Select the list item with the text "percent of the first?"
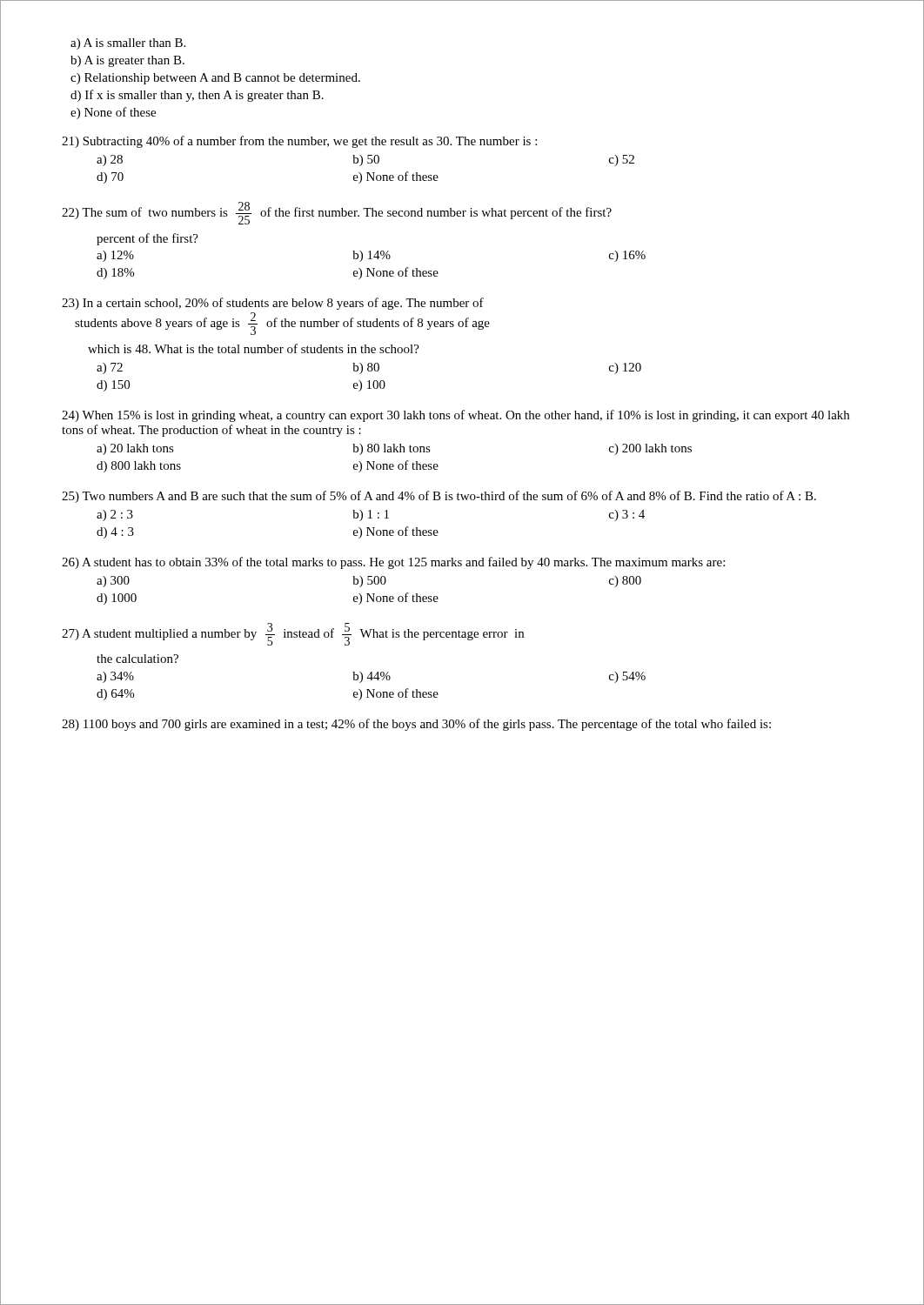 point(147,238)
